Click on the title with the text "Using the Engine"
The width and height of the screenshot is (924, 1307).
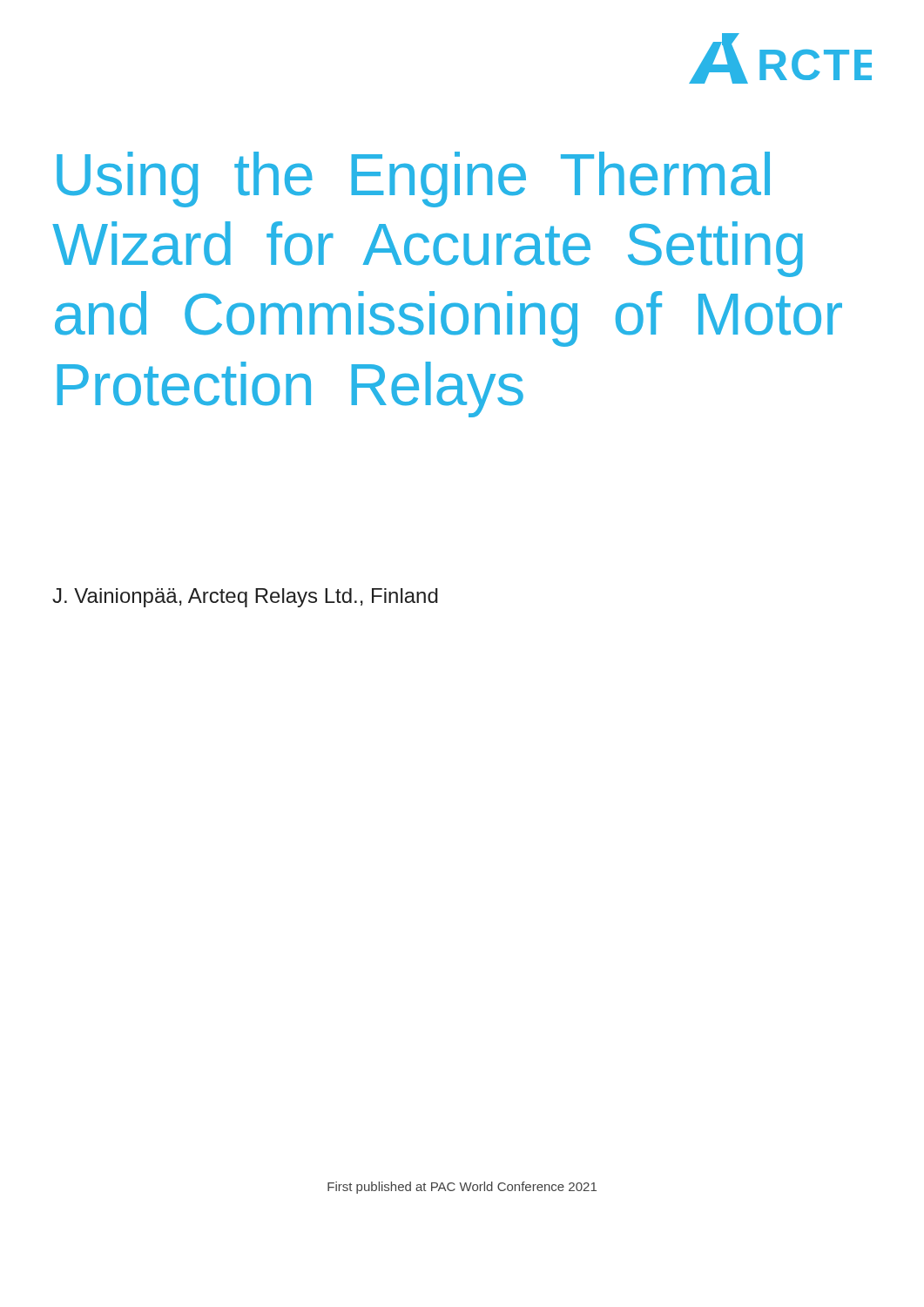point(447,279)
